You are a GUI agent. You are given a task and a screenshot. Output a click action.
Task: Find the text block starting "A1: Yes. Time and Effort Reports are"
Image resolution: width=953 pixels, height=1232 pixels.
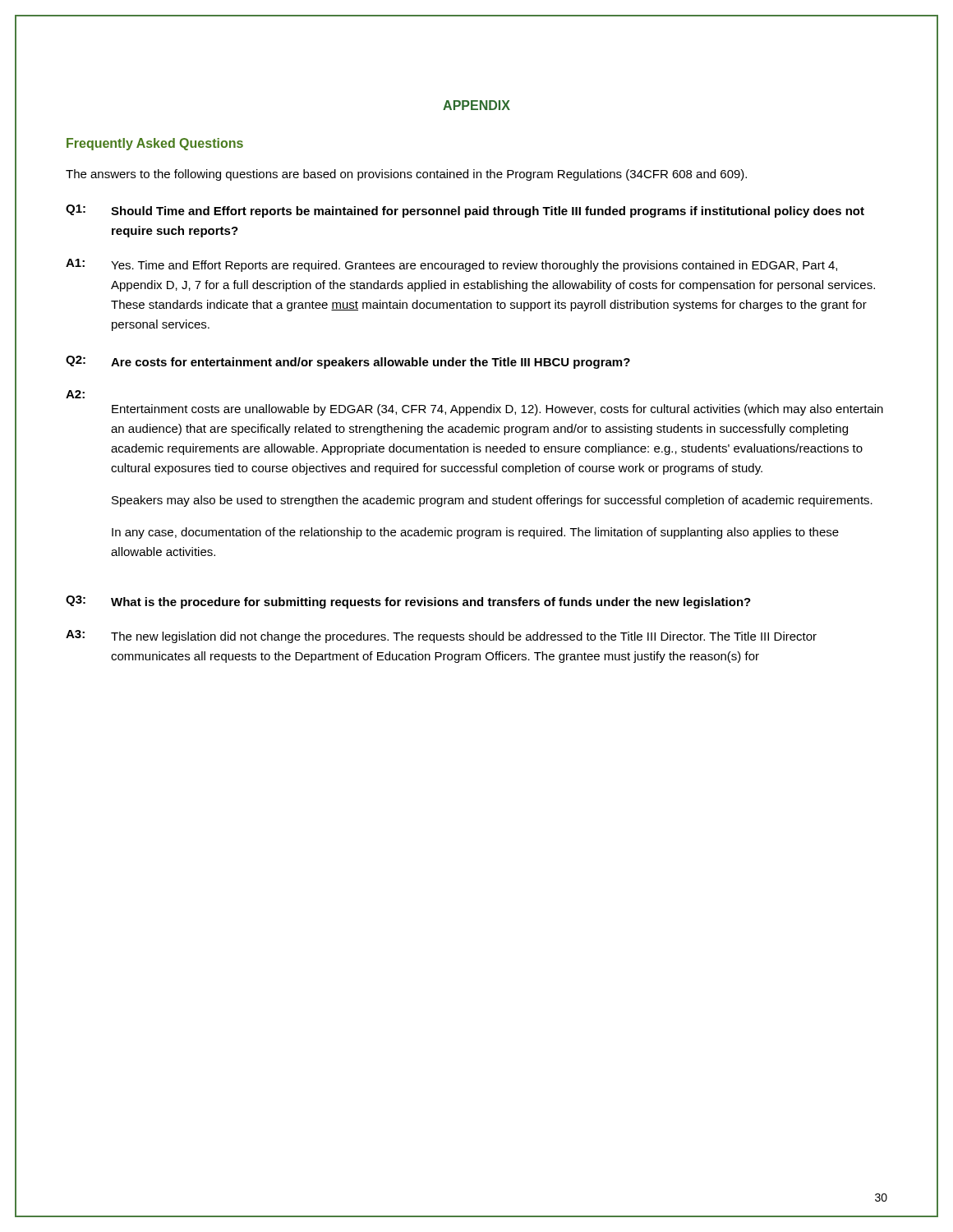point(476,295)
